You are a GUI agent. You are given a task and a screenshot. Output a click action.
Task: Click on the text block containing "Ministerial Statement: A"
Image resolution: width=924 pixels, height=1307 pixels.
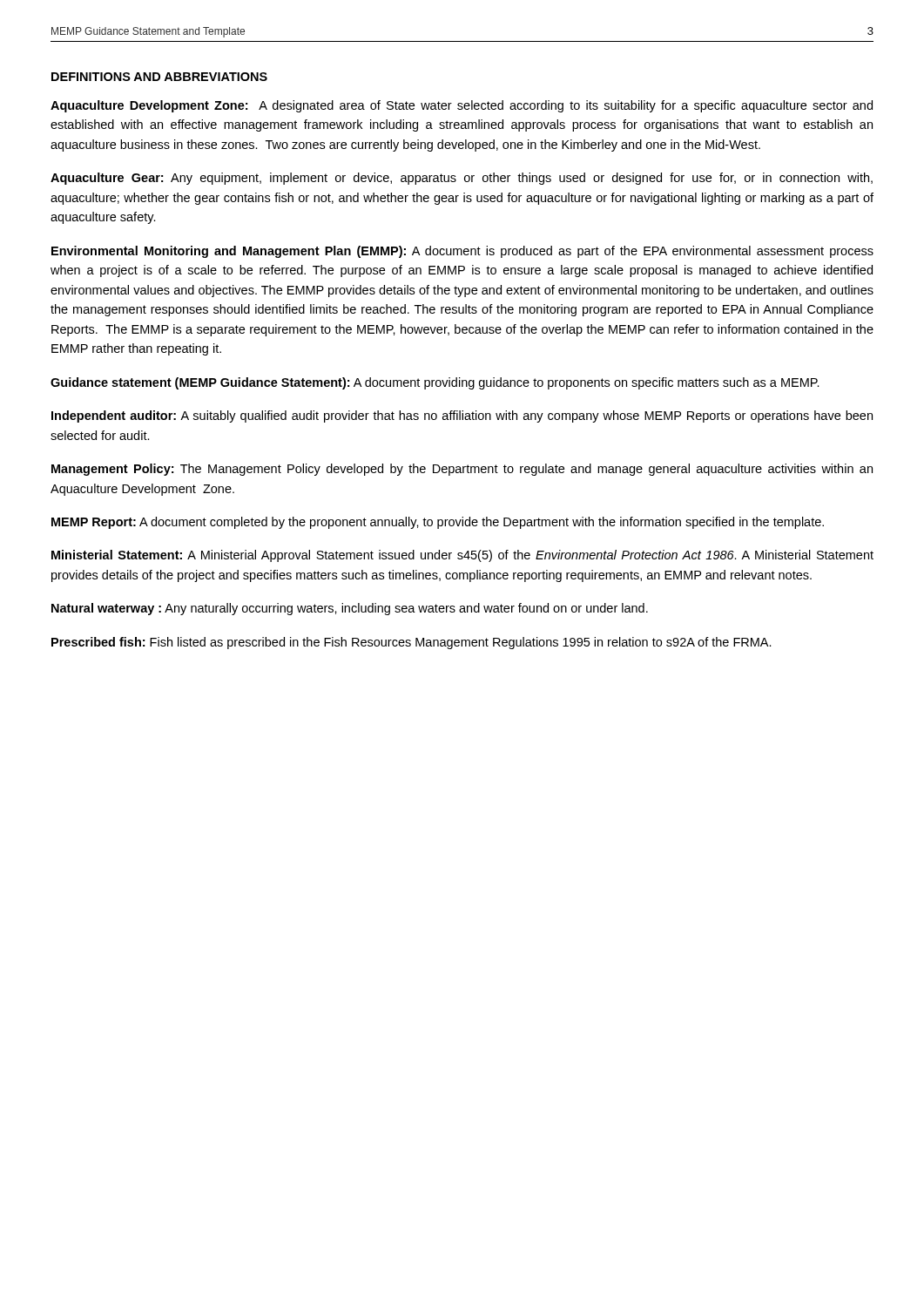pyautogui.click(x=462, y=565)
